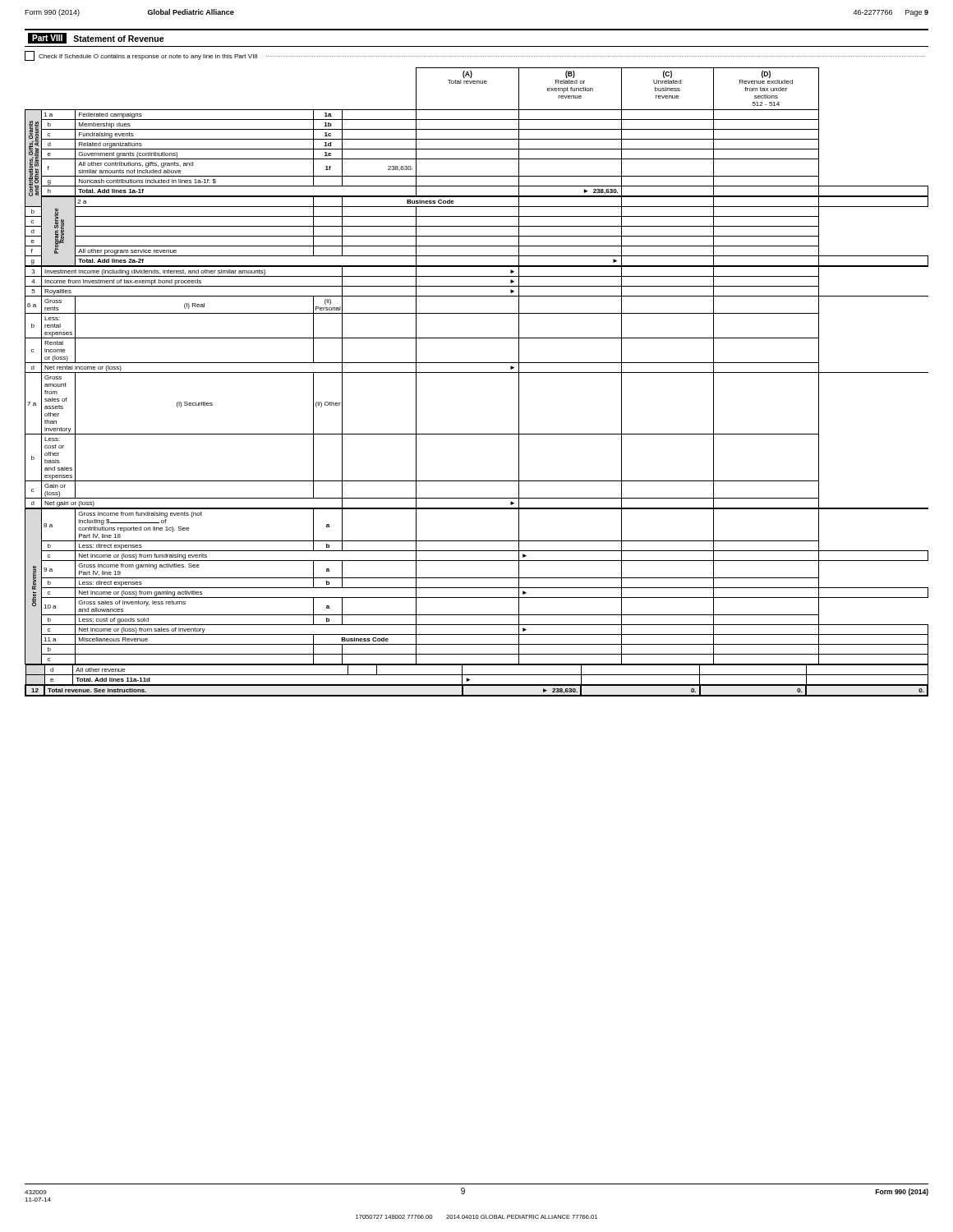Point to "Part VIII Statement of Revenue"

point(96,38)
